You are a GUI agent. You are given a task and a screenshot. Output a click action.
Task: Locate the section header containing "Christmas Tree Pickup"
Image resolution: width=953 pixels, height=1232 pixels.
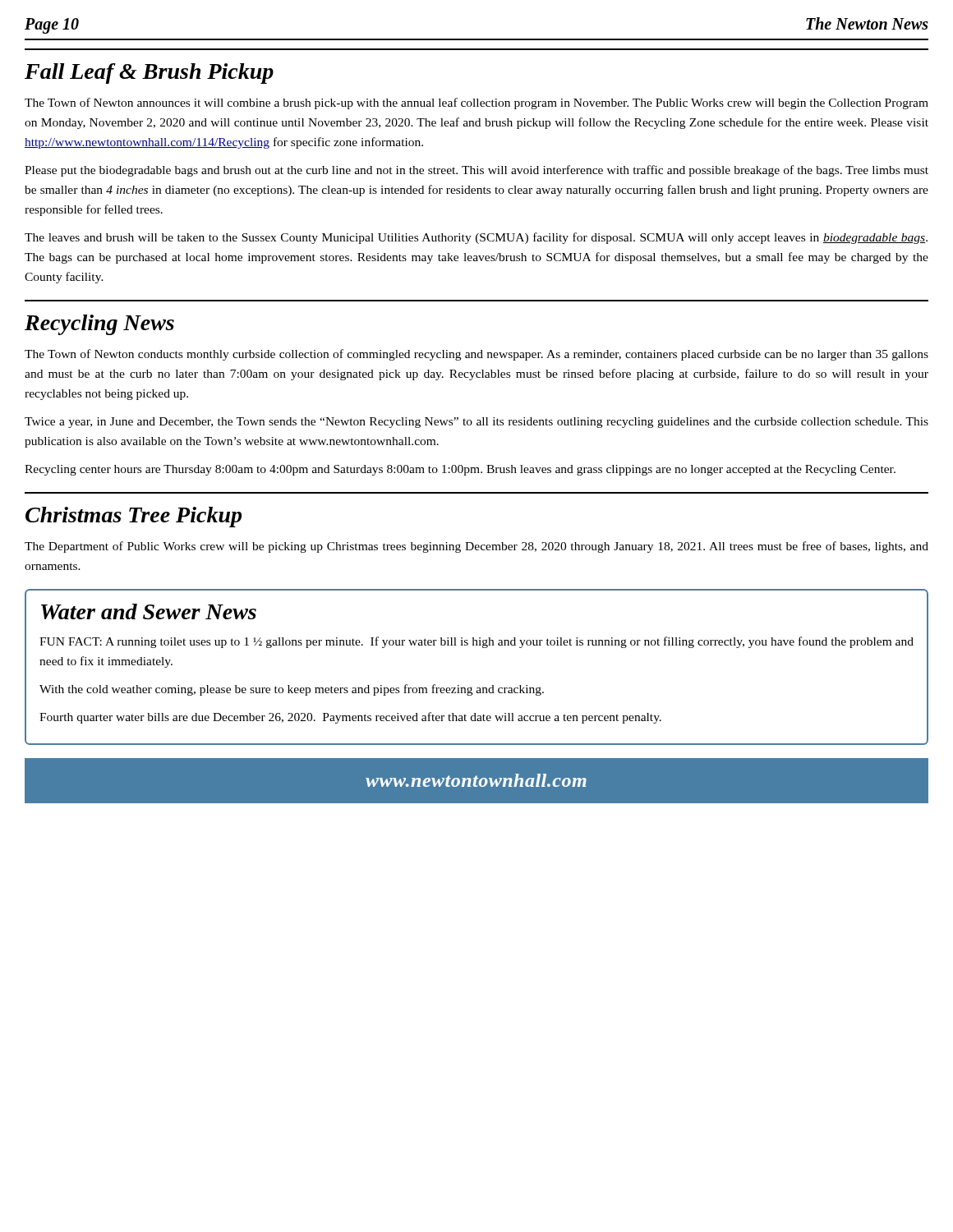pos(134,517)
